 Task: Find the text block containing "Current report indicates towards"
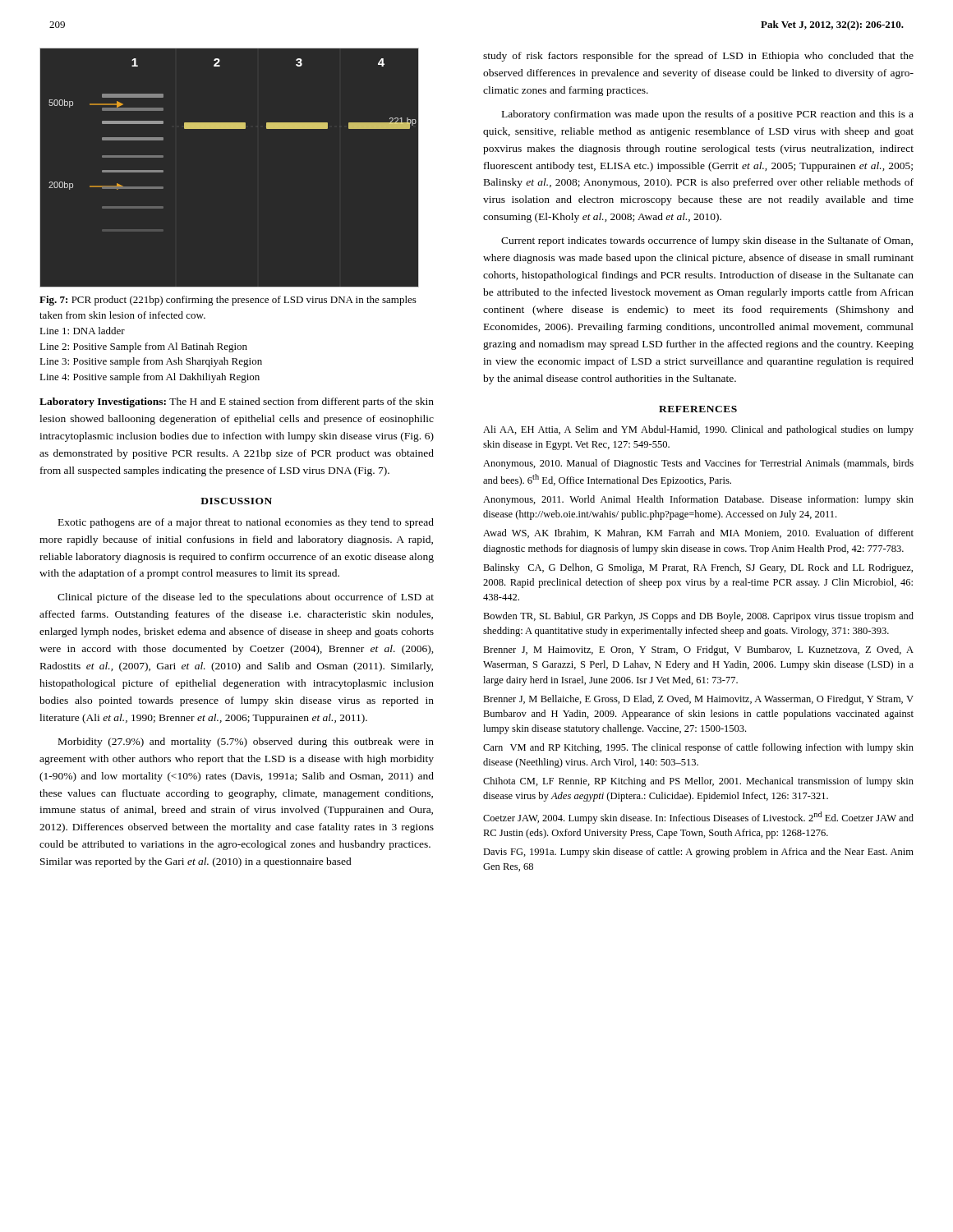(x=698, y=309)
